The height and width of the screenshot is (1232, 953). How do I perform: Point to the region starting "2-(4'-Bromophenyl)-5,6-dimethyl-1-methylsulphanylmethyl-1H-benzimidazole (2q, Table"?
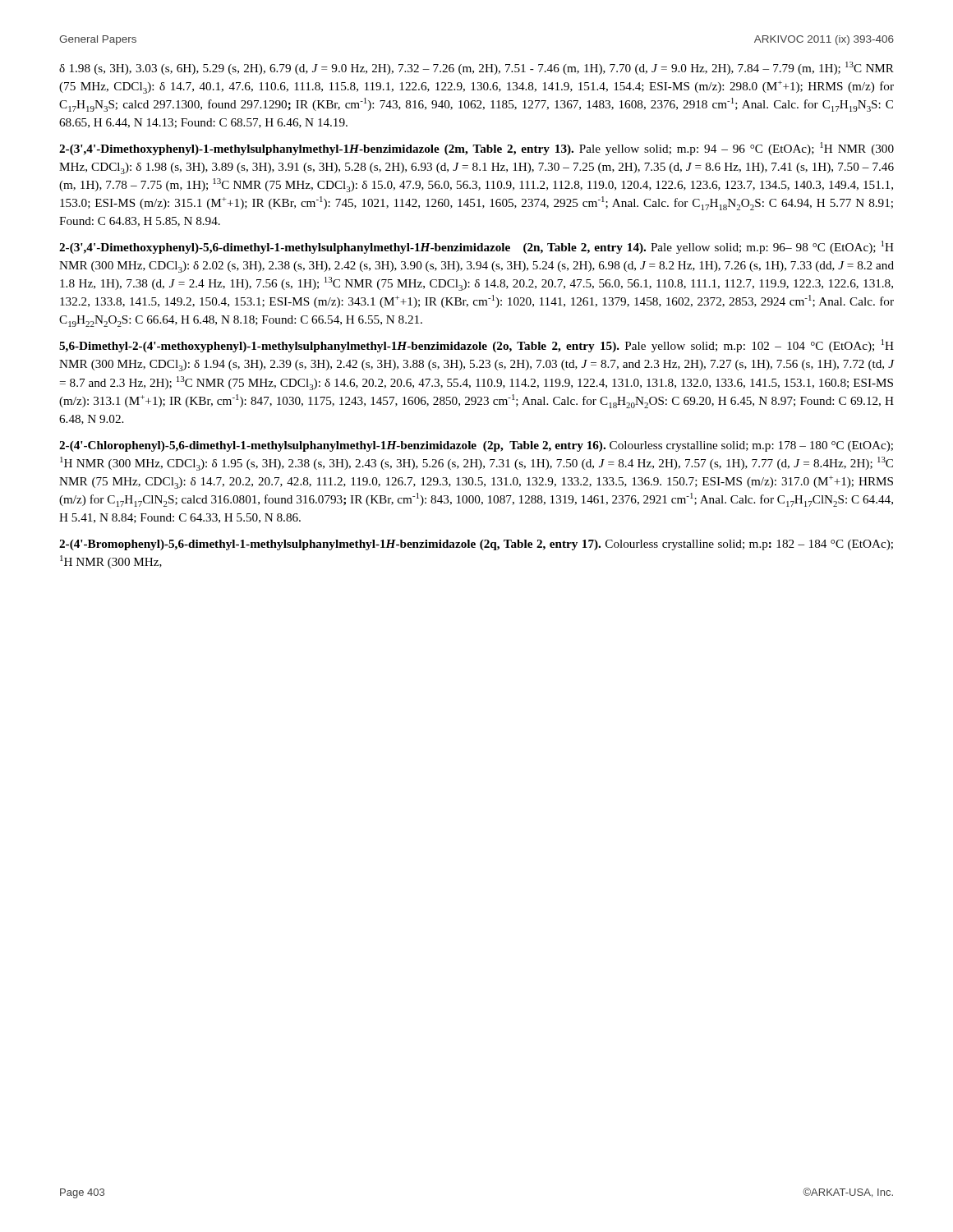click(476, 552)
